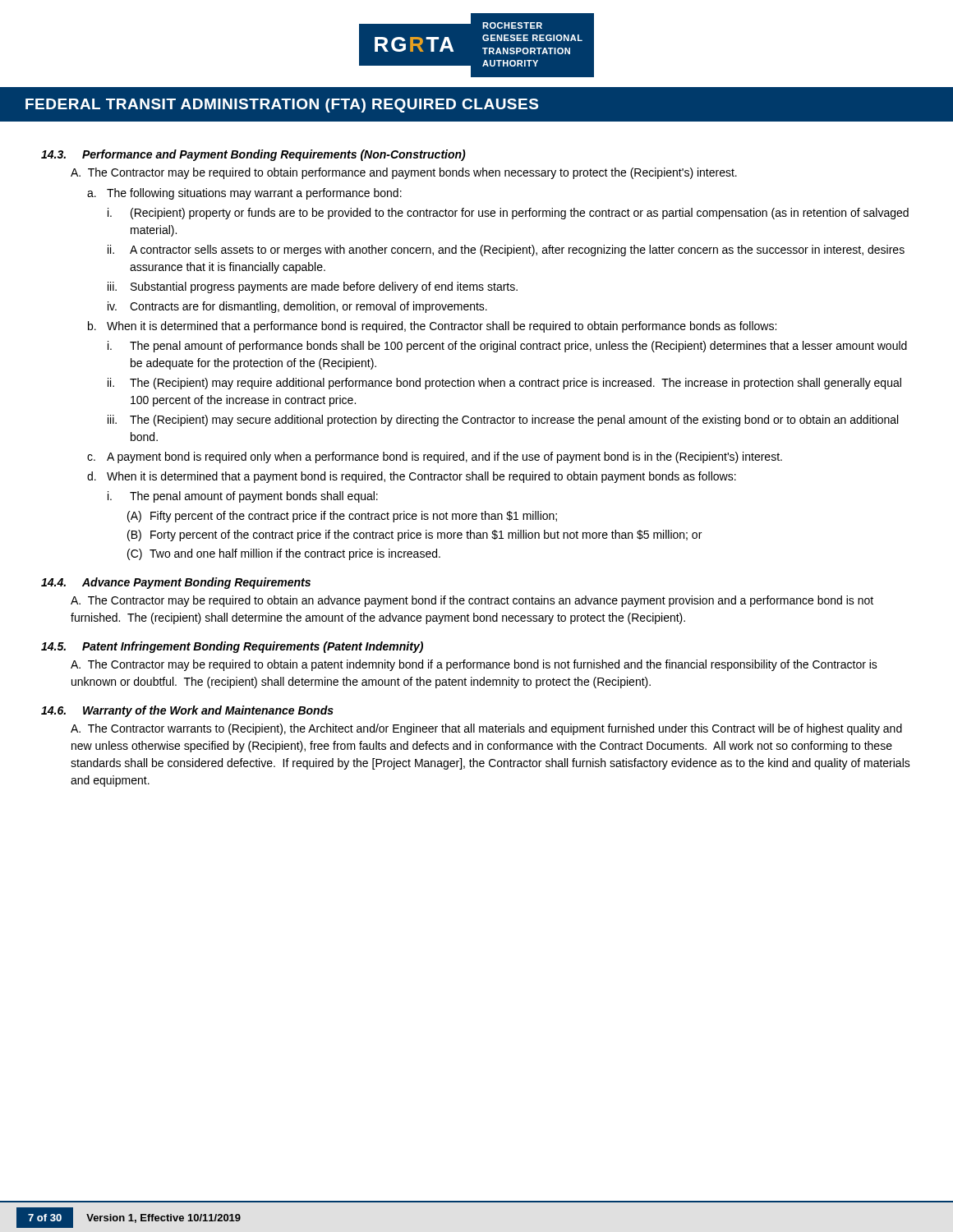This screenshot has width=953, height=1232.
Task: Point to the region starting "14.3. Performance and Payment"
Action: coord(253,154)
